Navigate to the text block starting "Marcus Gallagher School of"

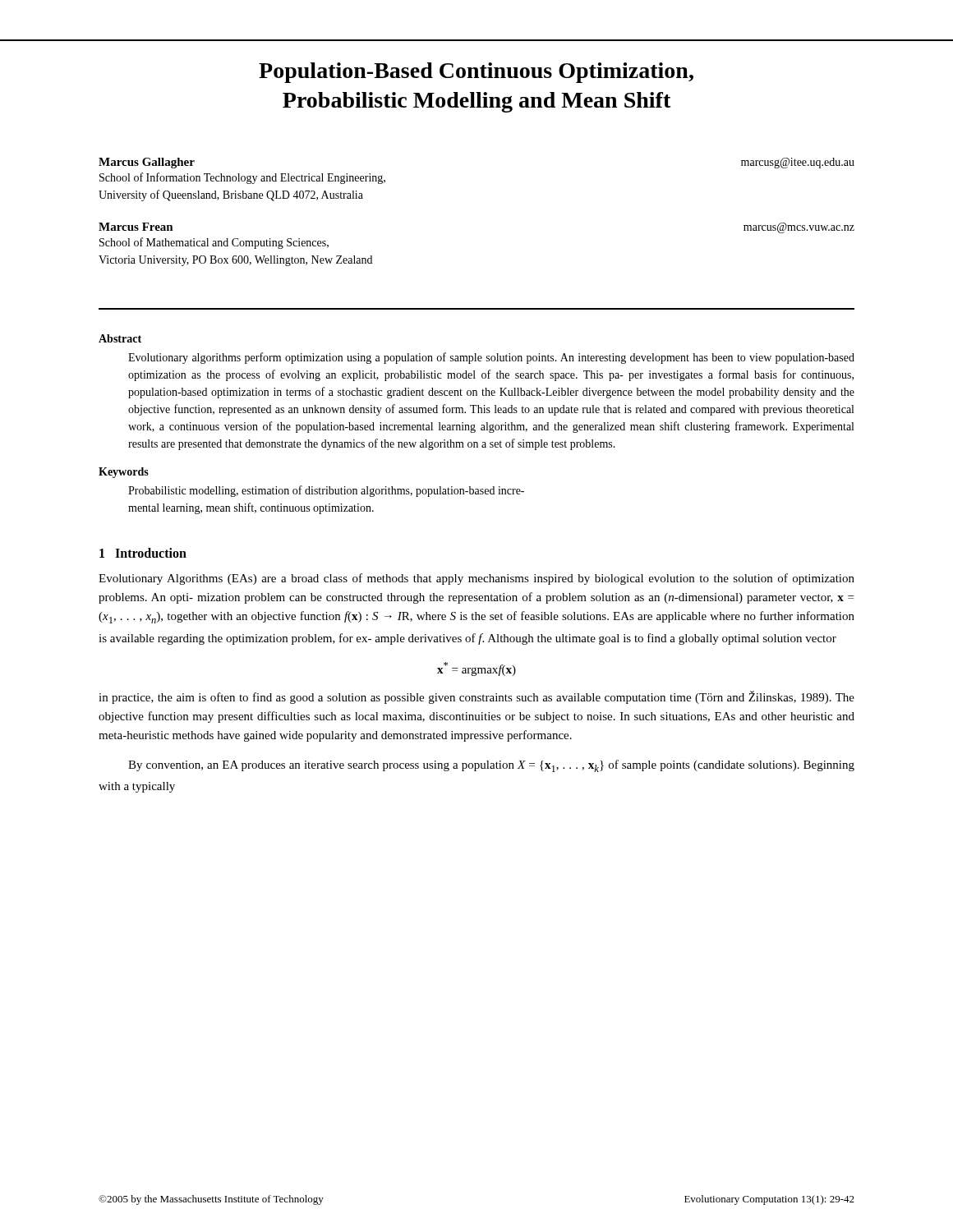pos(133,163)
